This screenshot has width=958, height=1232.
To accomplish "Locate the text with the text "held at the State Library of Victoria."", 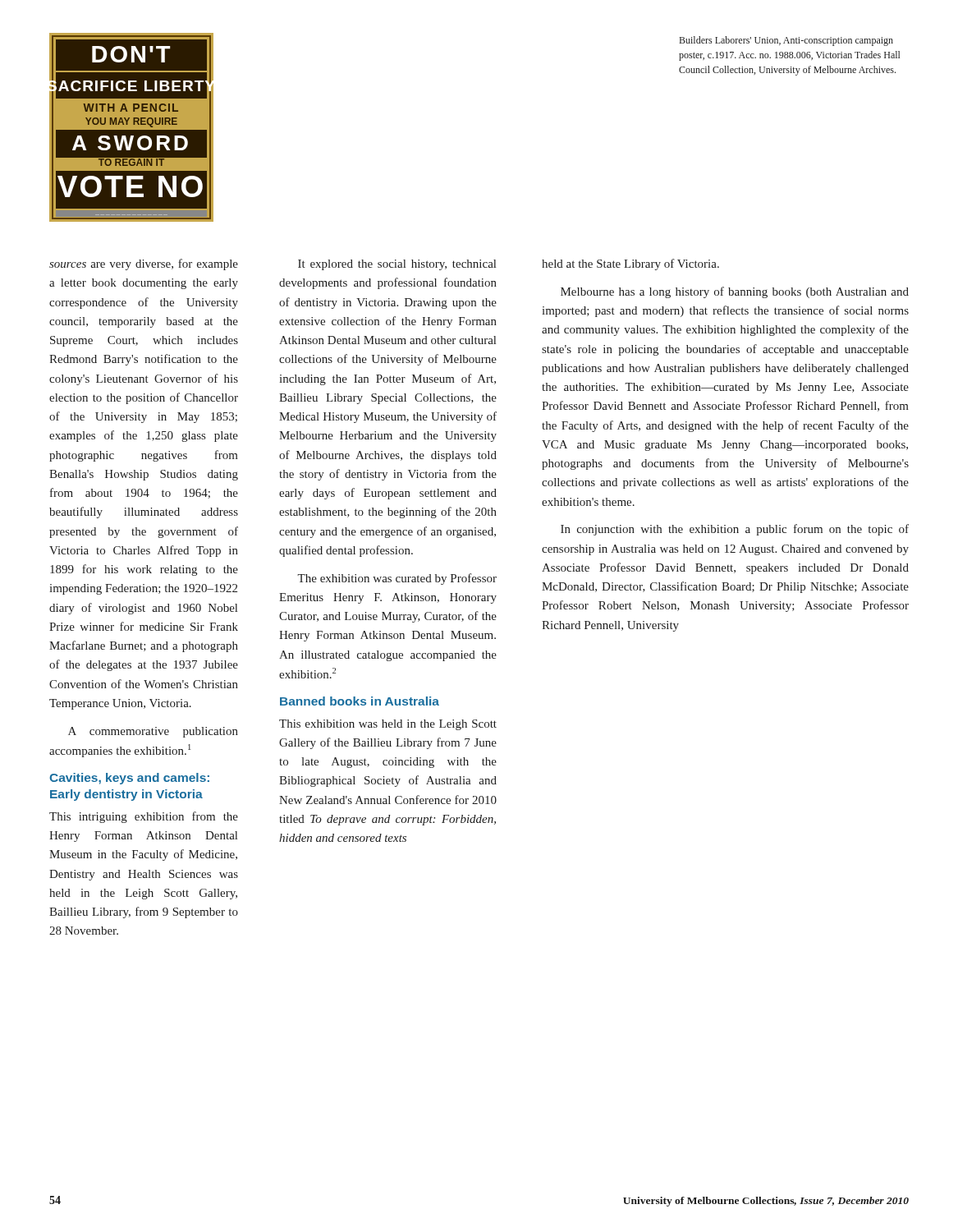I will (x=631, y=264).
